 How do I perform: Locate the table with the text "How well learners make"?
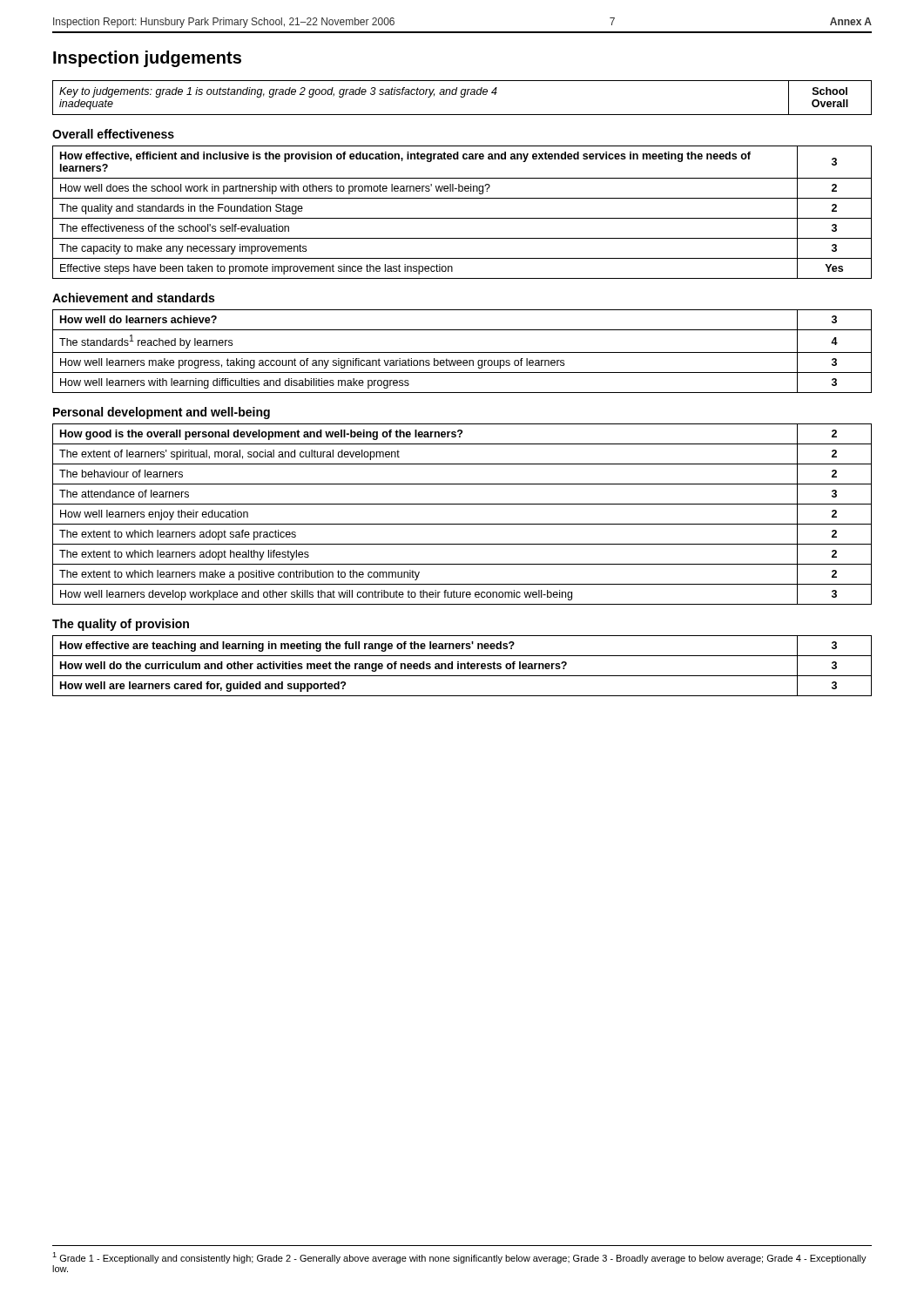[462, 351]
